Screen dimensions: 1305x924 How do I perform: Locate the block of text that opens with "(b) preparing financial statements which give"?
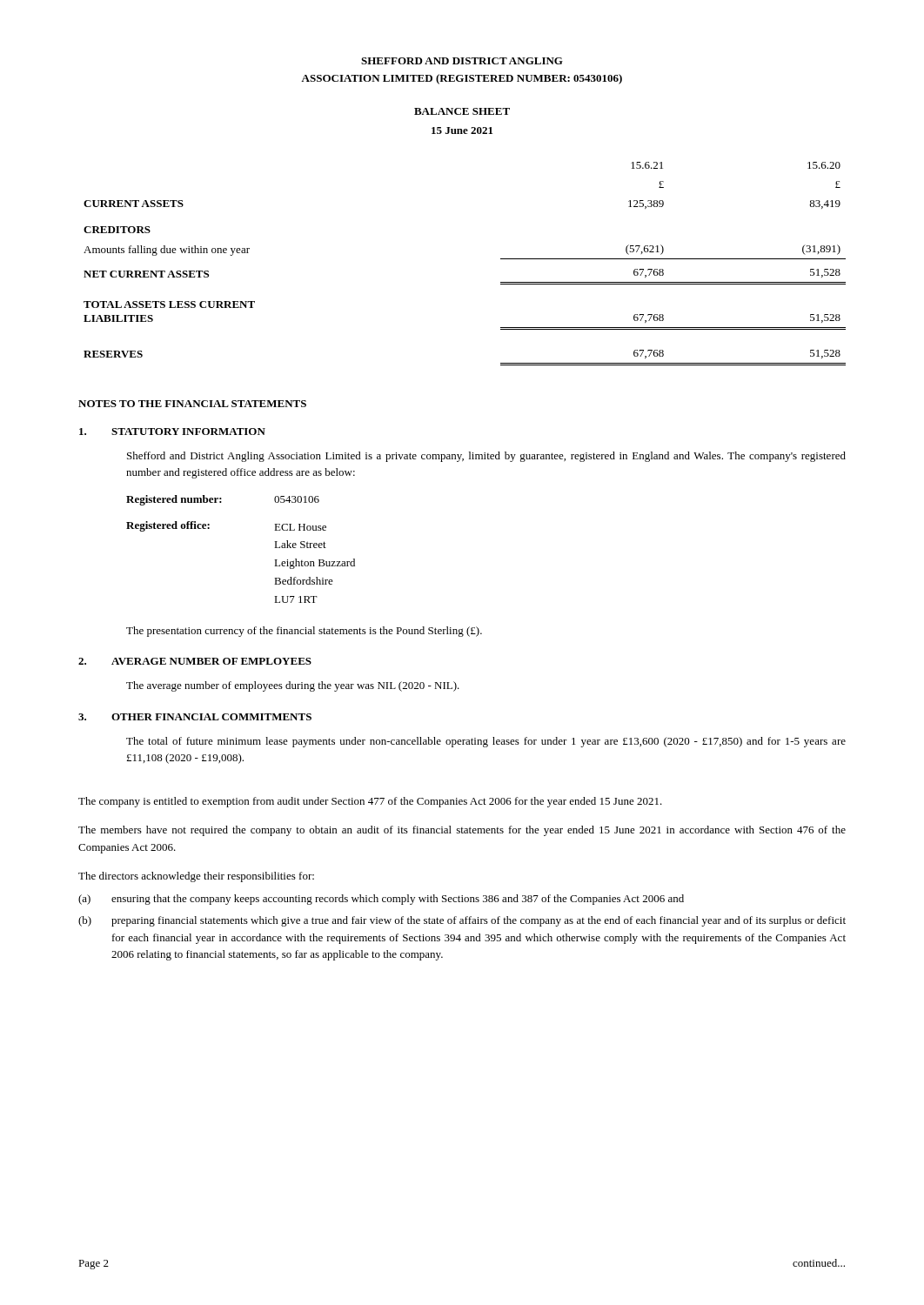point(462,937)
